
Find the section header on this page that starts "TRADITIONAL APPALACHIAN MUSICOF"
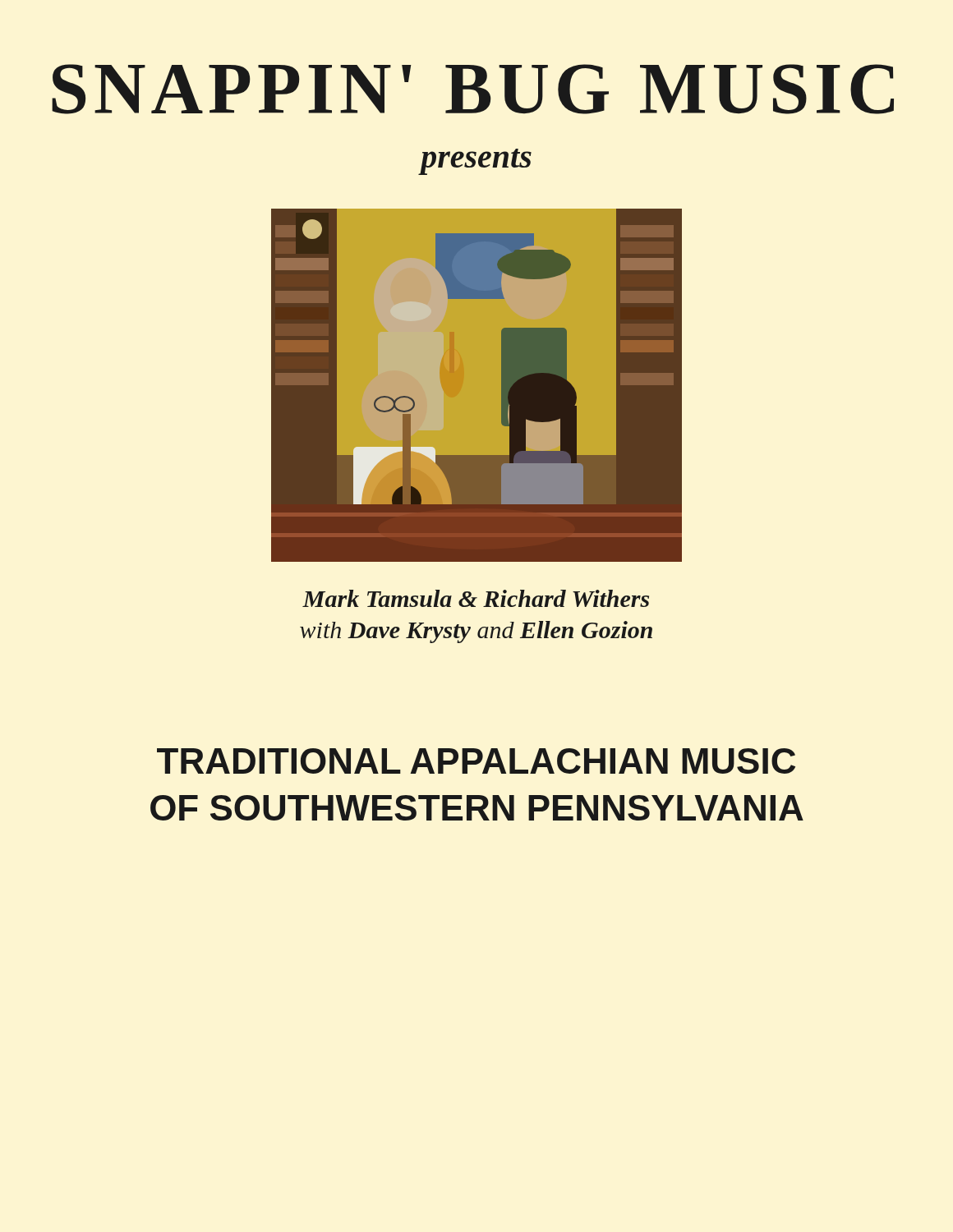click(x=476, y=784)
